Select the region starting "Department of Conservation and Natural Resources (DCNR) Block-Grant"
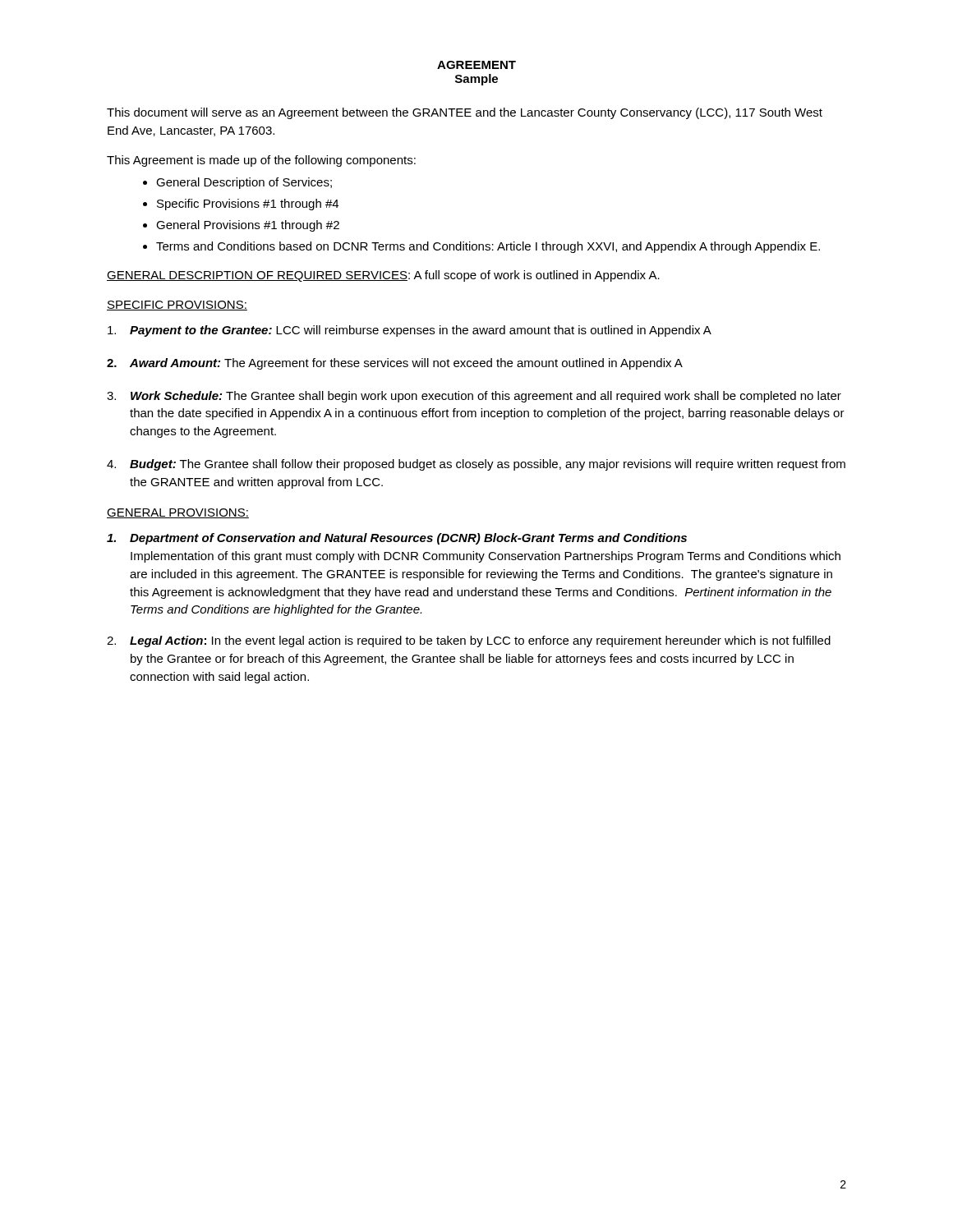This screenshot has height=1232, width=953. click(476, 574)
